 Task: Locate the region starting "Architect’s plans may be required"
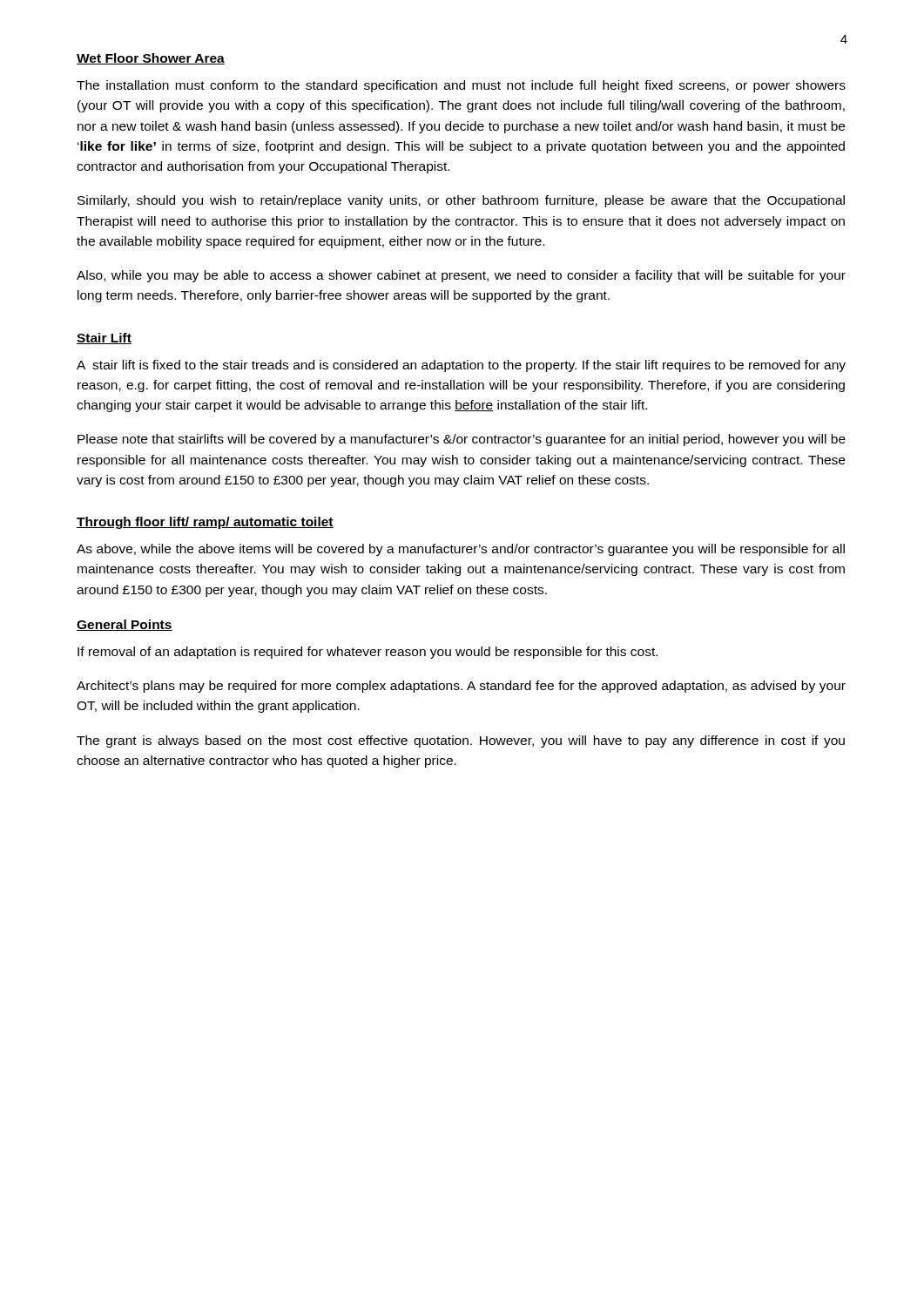[x=461, y=695]
